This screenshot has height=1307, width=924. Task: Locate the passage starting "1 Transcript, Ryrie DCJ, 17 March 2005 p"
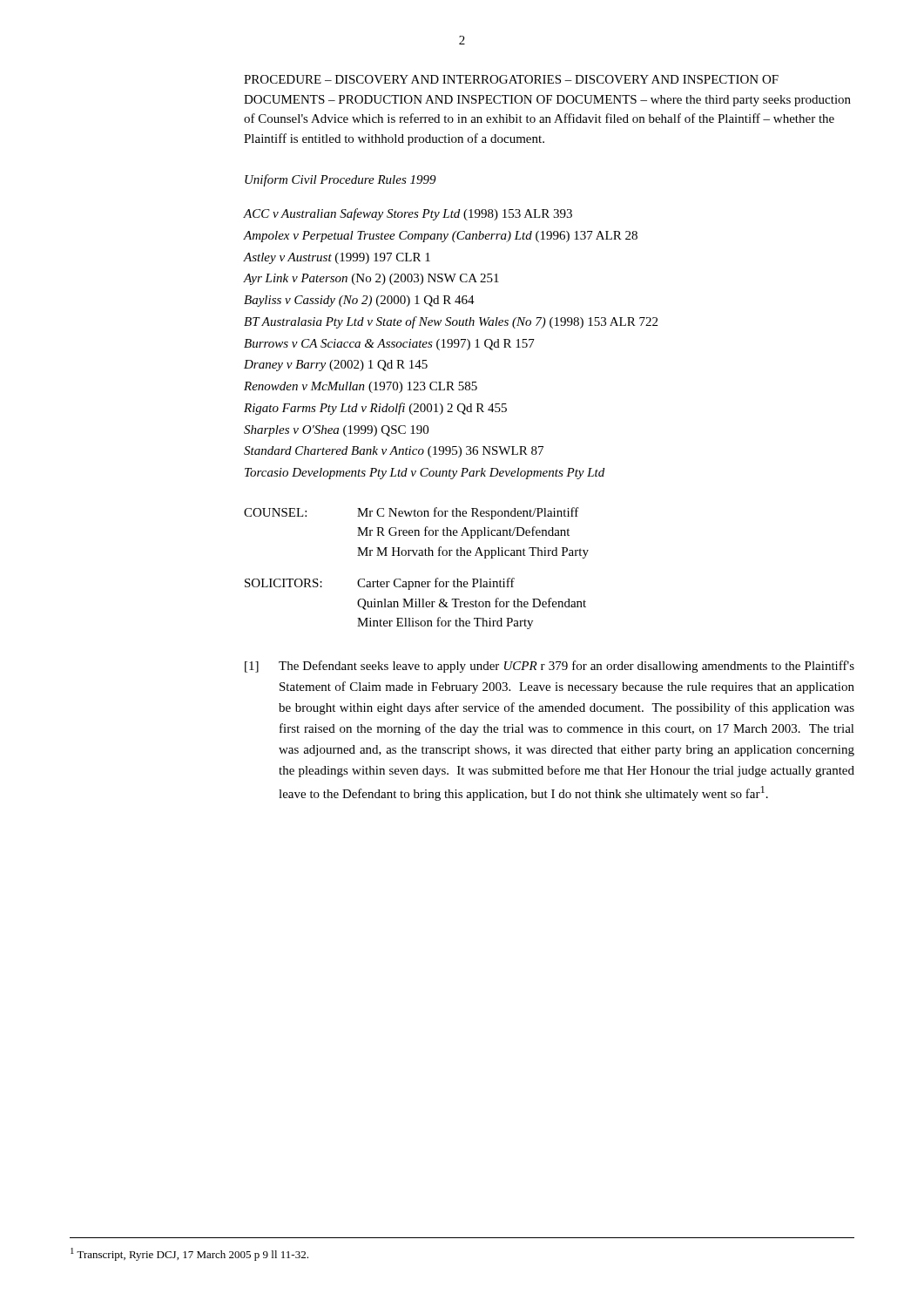click(189, 1254)
